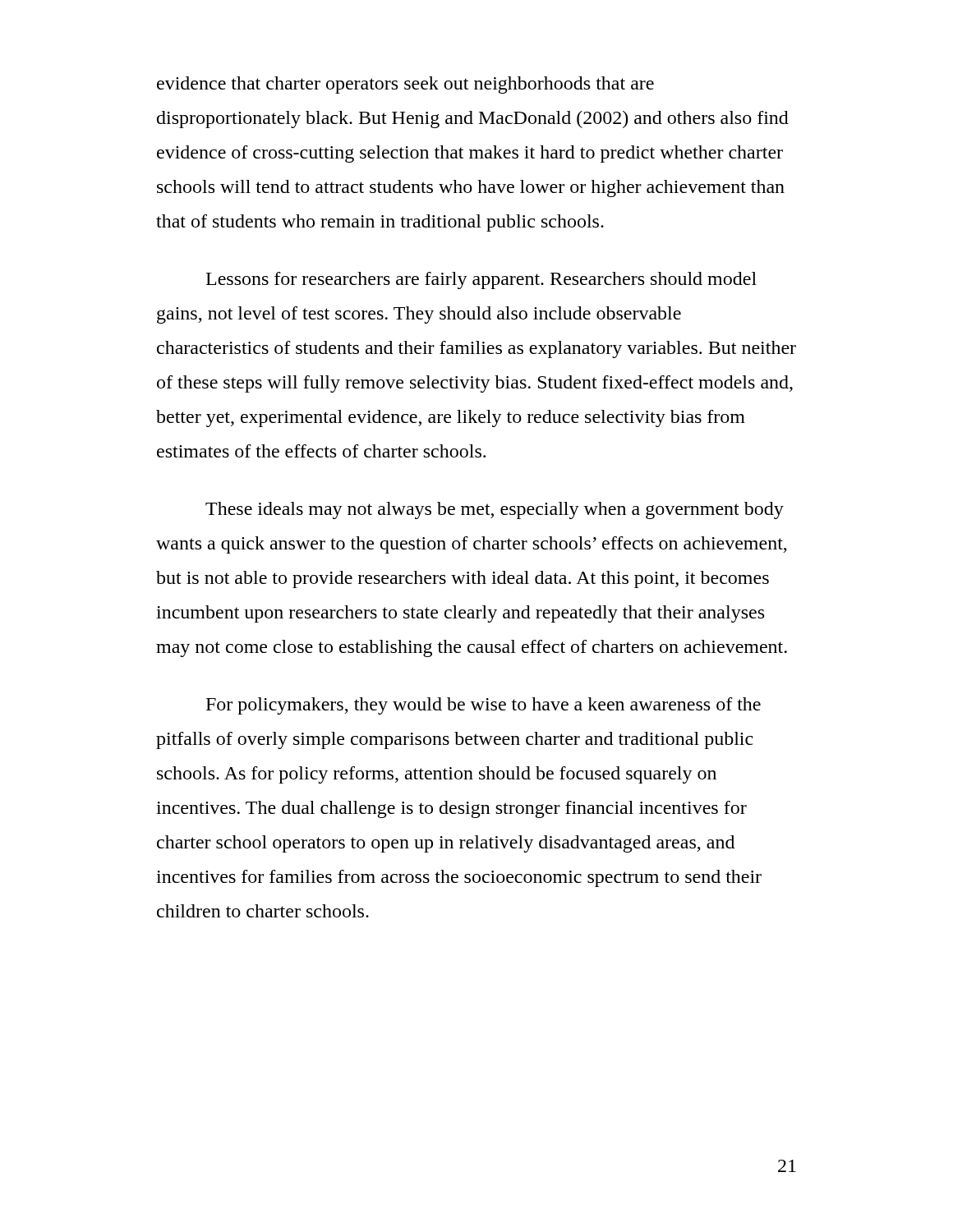The image size is (953, 1232).
Task: Where is the passage that starts "evidence that charter"?
Action: [476, 497]
